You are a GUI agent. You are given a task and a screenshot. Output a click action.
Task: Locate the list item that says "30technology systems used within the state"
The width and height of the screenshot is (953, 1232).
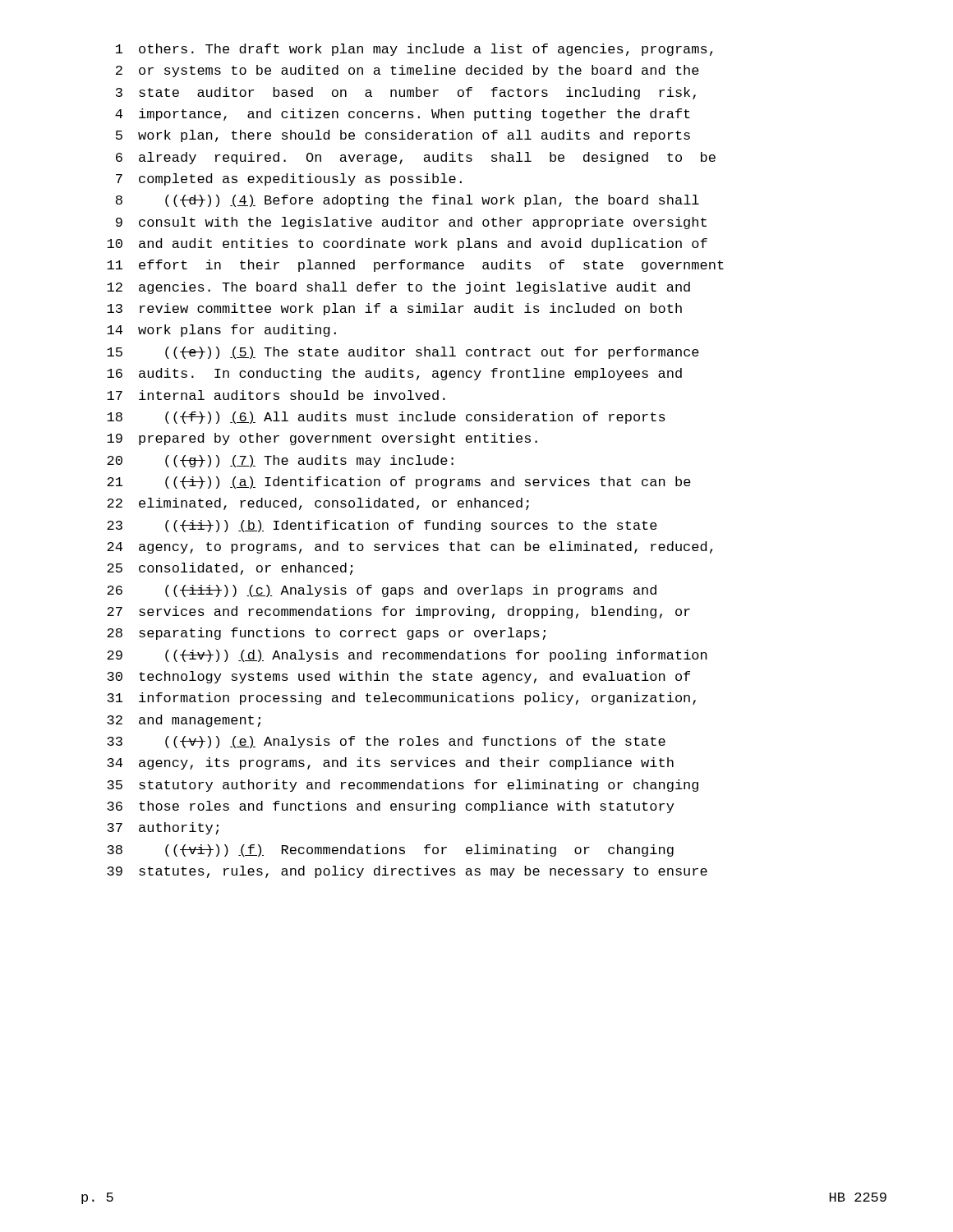pos(386,678)
